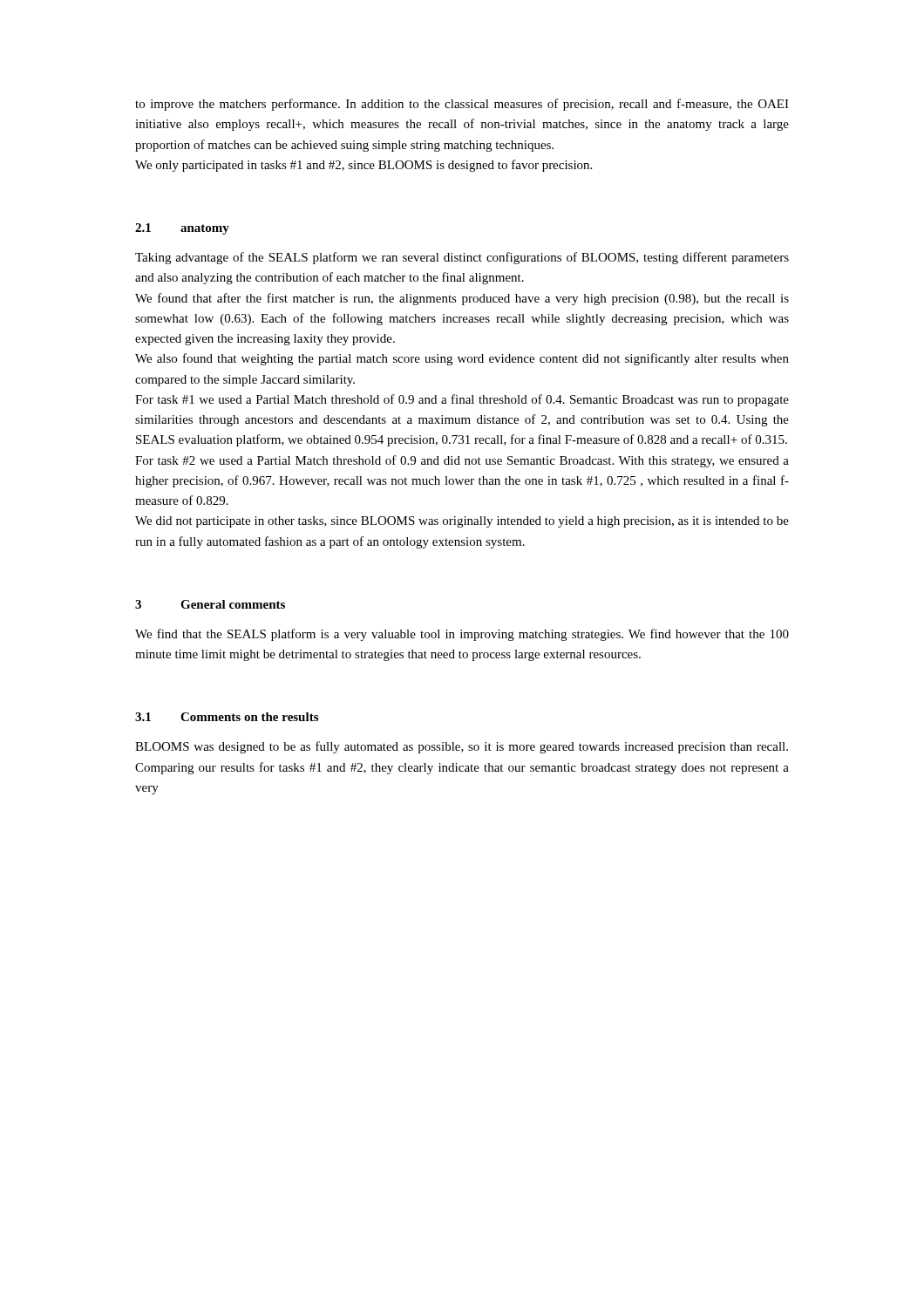Find the text block that says "Taking advantage of the SEALS platform"
The image size is (924, 1308).
(462, 400)
